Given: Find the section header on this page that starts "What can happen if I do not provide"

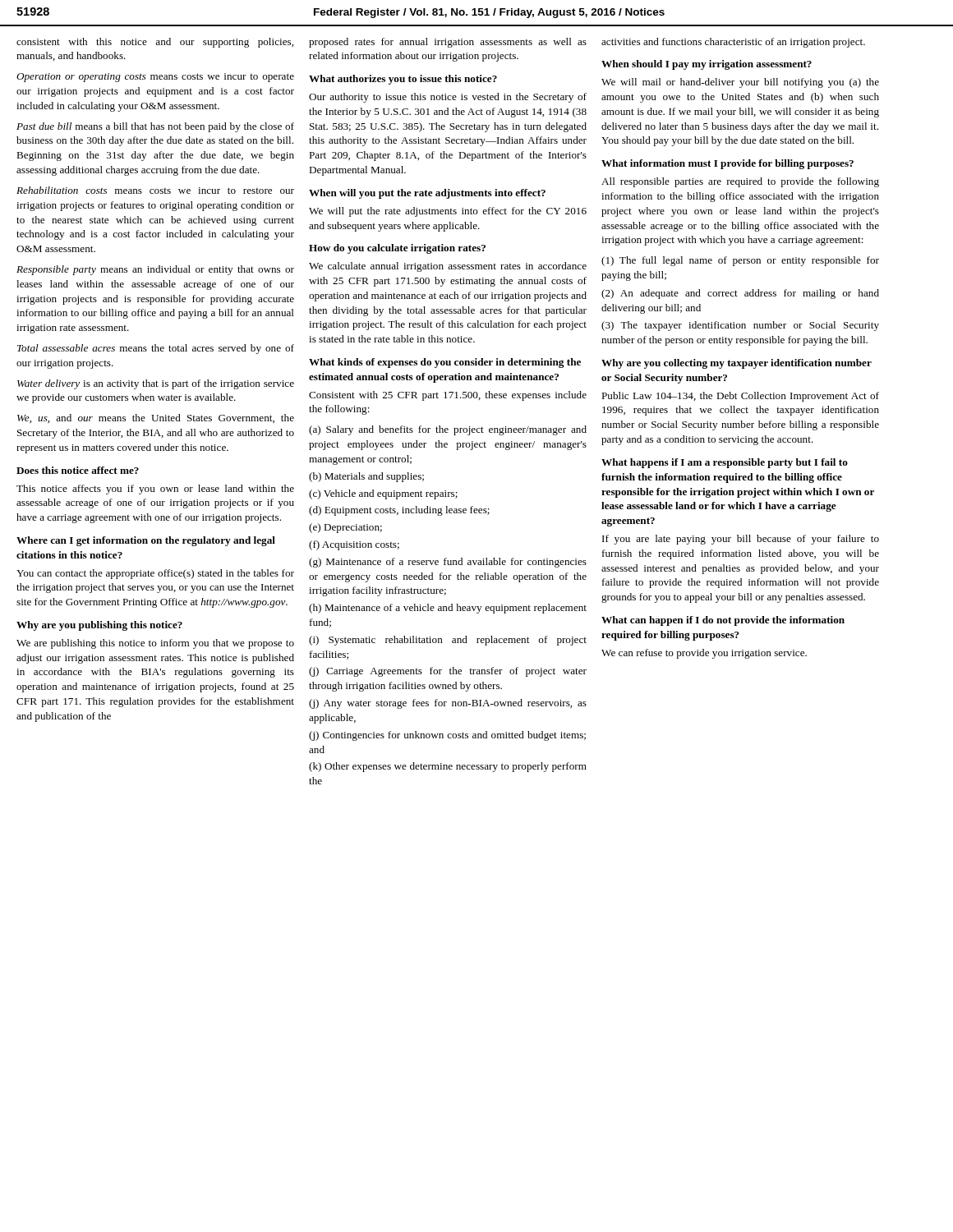Looking at the screenshot, I should [740, 627].
